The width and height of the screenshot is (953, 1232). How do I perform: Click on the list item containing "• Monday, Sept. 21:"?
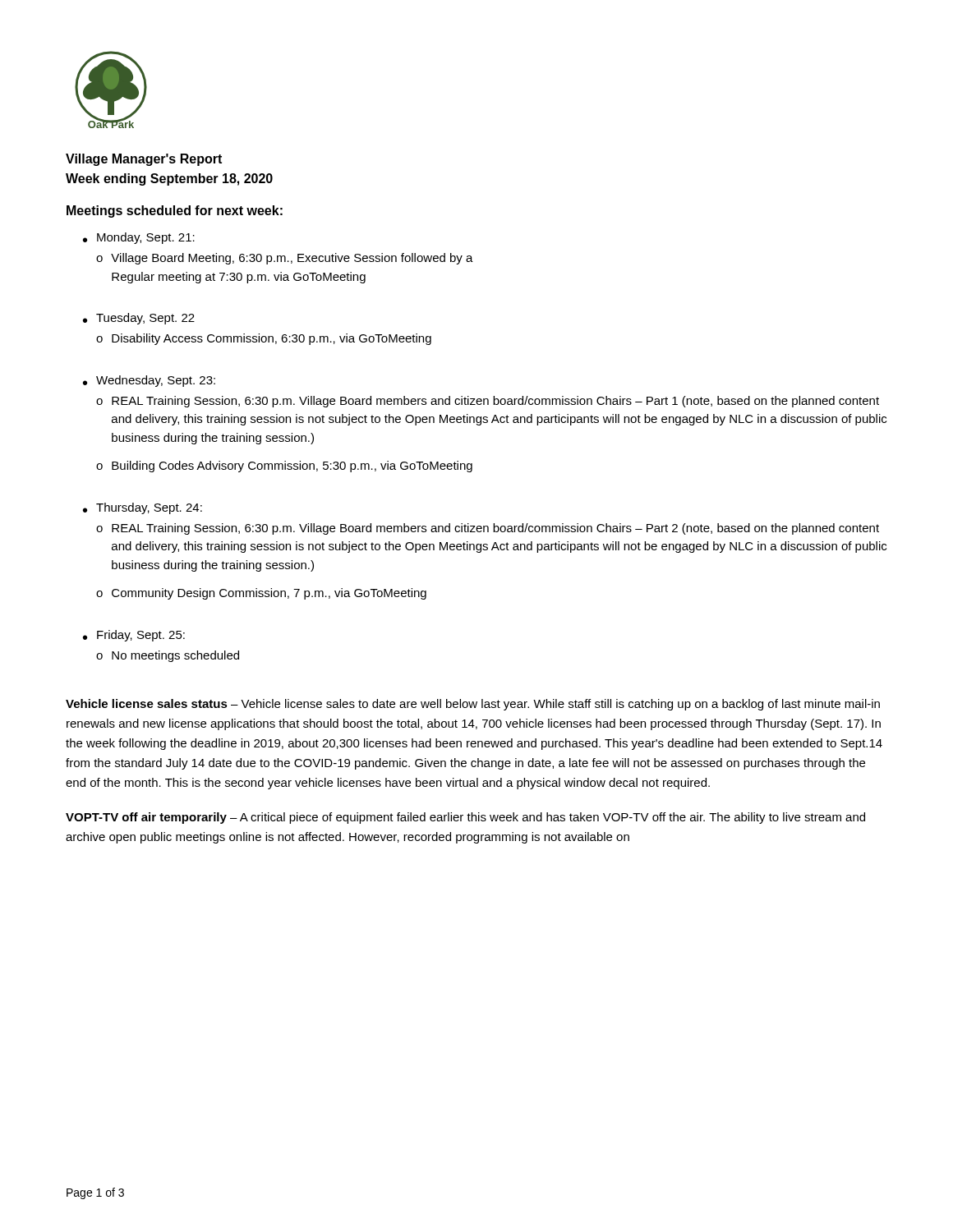point(277,263)
